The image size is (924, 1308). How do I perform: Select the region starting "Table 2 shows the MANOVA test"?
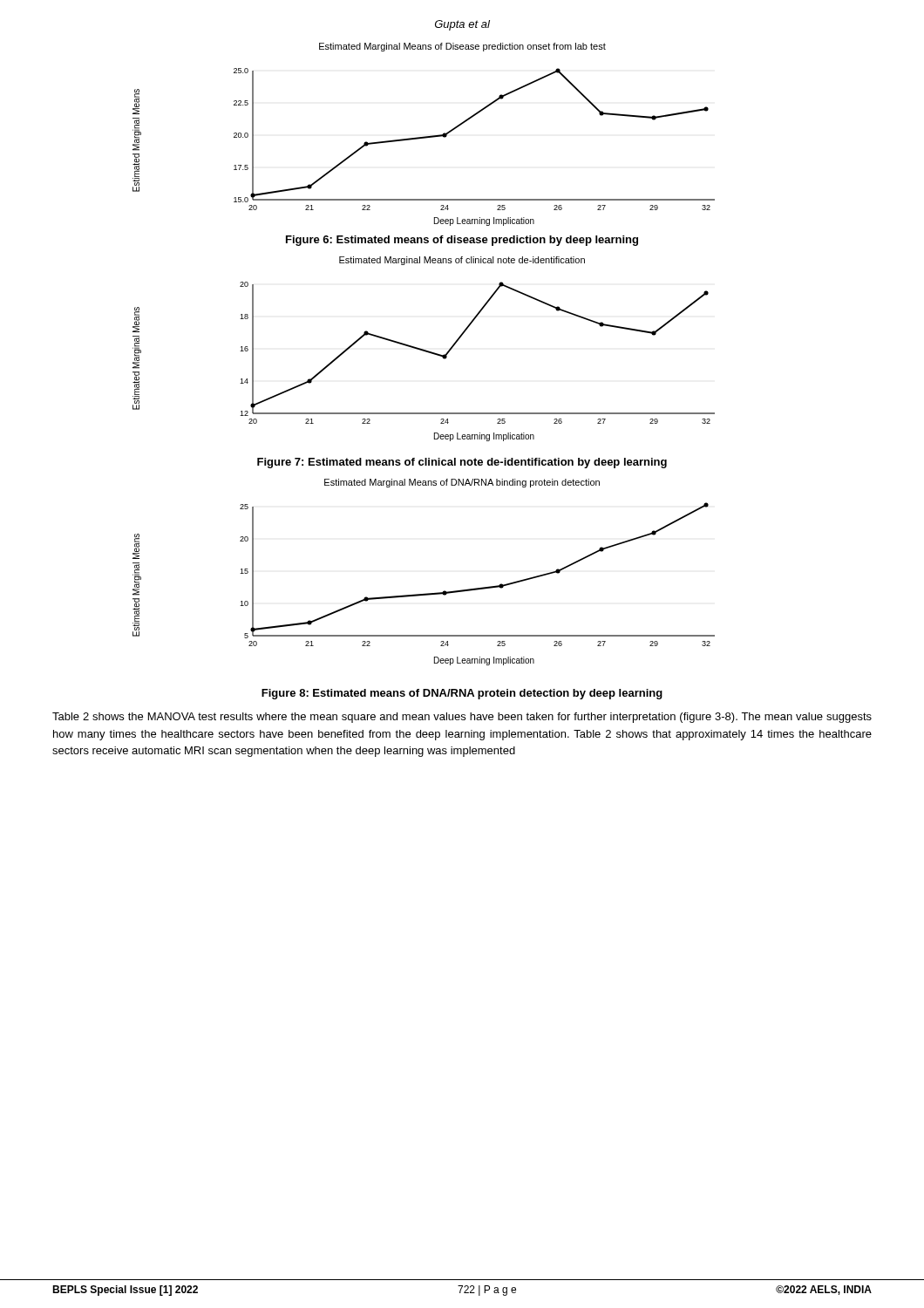(462, 733)
